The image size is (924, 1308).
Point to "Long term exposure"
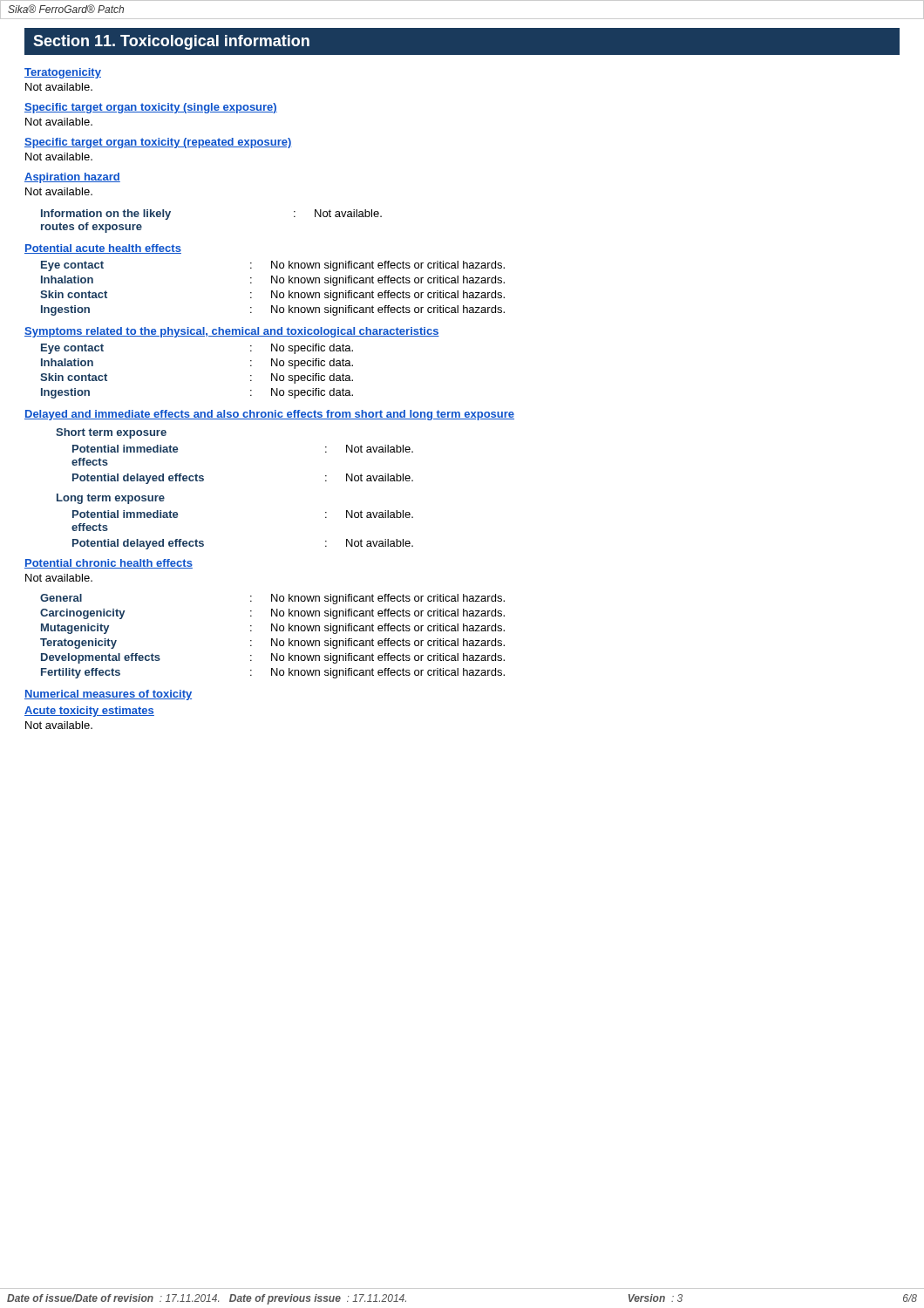point(110,497)
